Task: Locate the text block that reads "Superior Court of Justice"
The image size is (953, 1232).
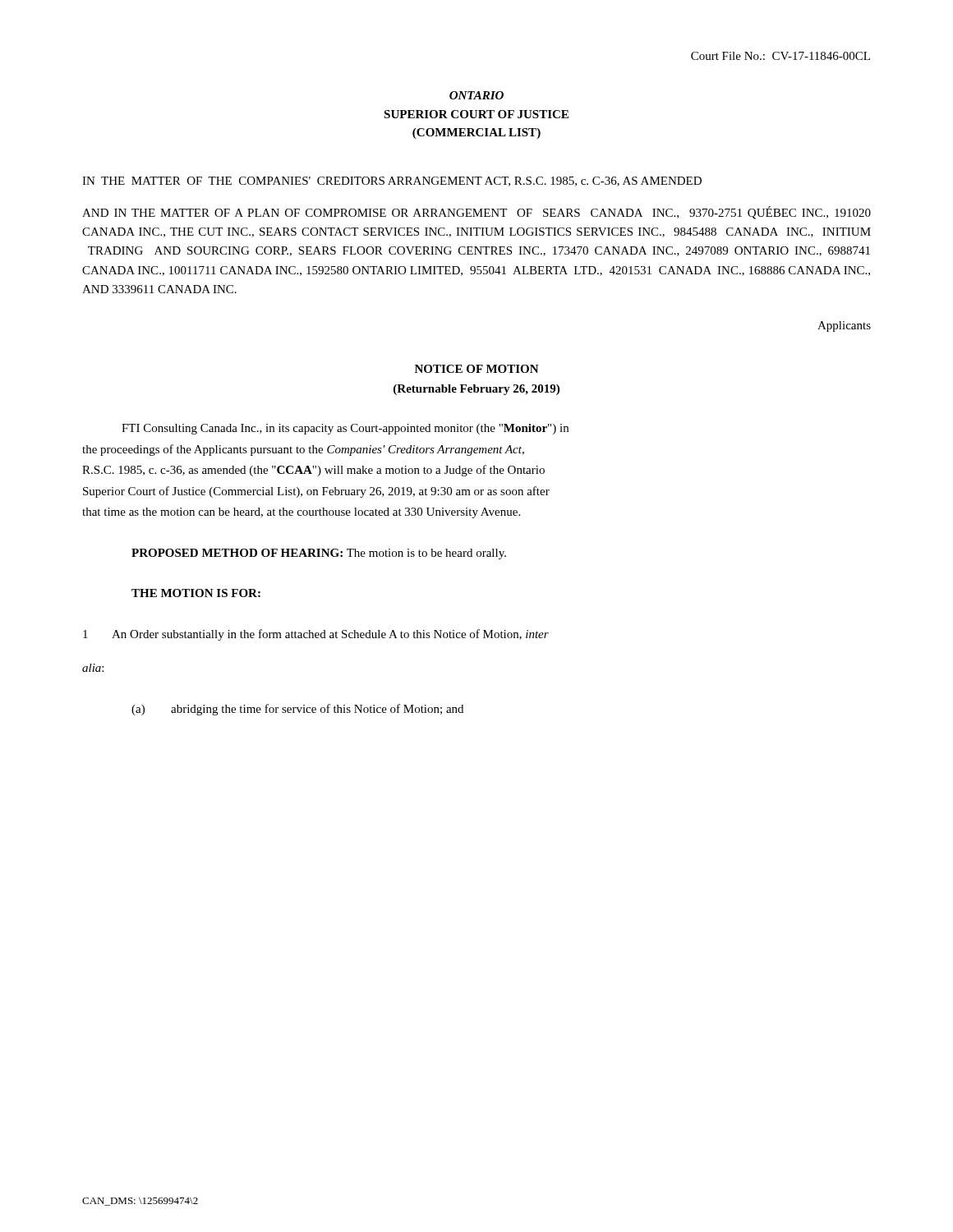Action: (x=316, y=491)
